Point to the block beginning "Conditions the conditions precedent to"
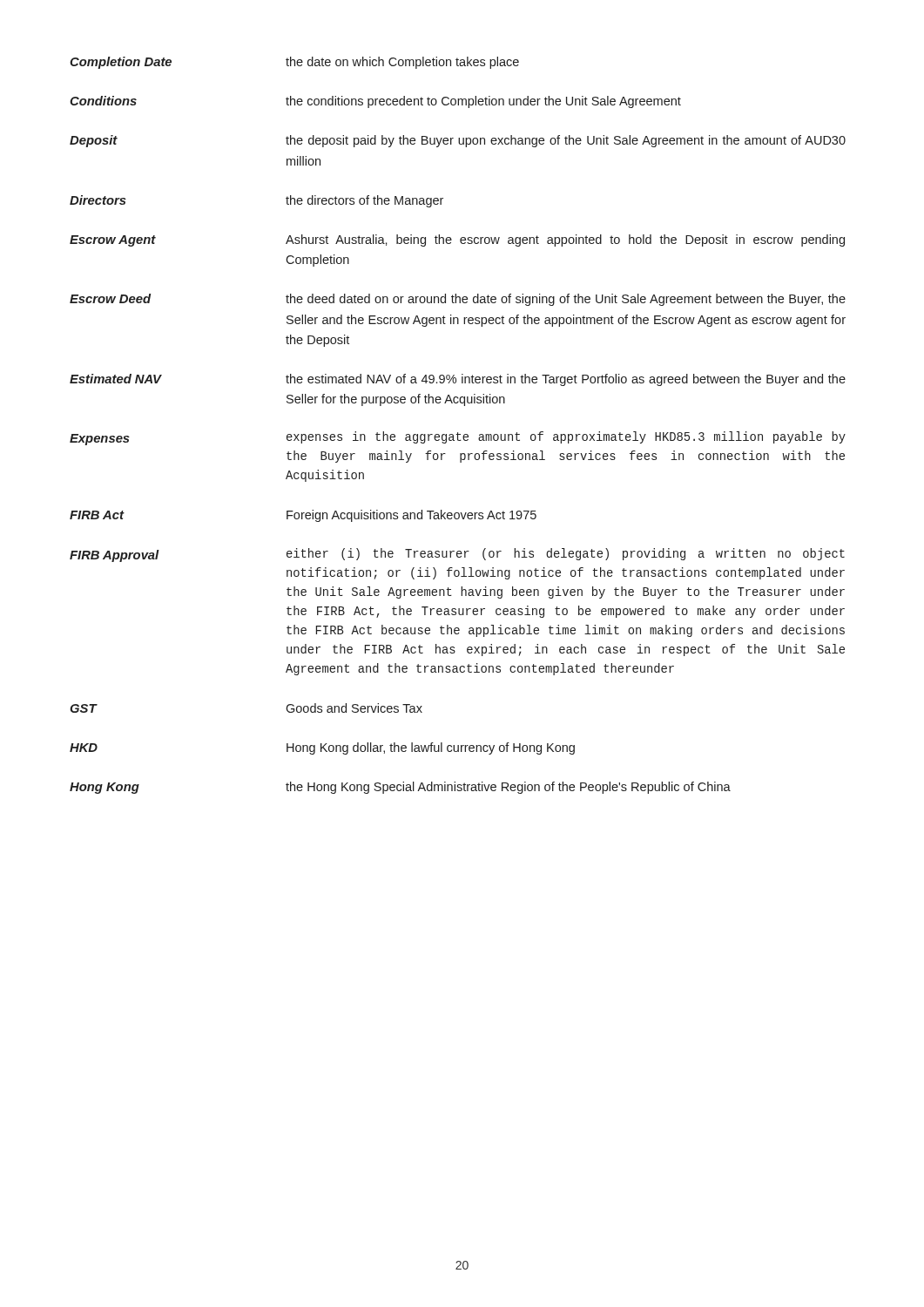924x1307 pixels. pos(458,102)
